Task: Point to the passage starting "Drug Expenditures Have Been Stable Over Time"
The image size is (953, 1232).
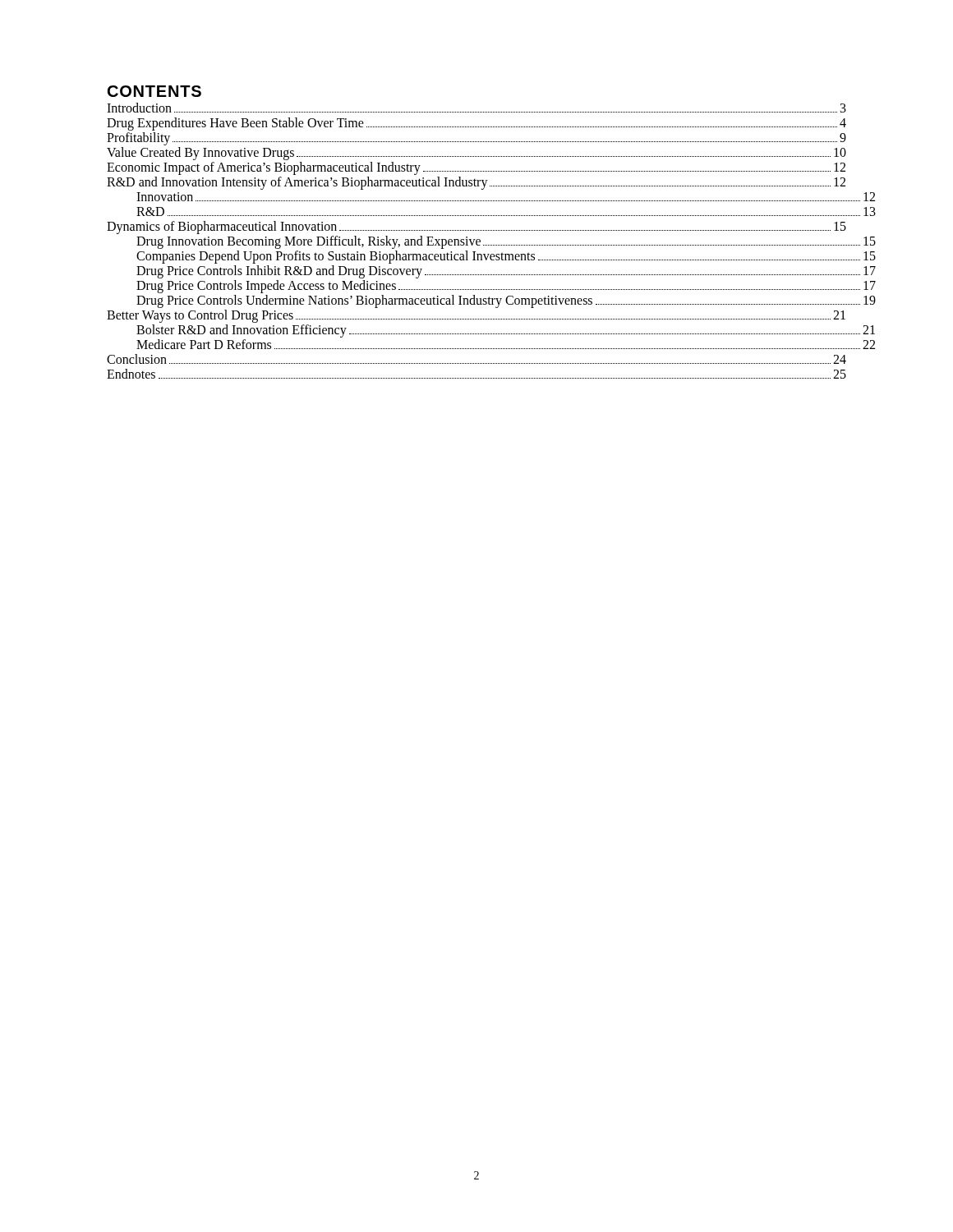Action: click(476, 123)
